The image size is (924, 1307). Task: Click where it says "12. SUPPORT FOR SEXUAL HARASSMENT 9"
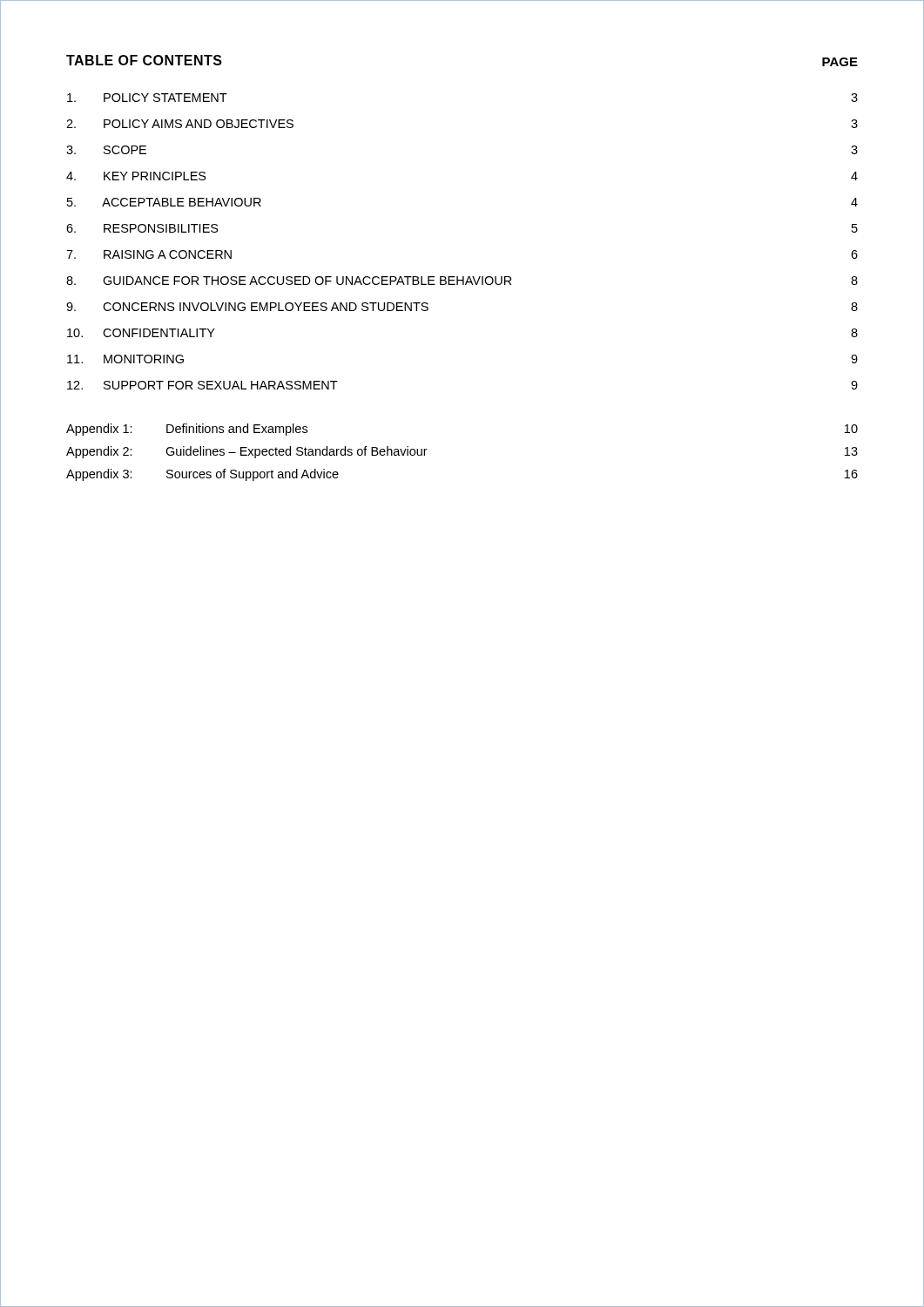tap(218, 385)
